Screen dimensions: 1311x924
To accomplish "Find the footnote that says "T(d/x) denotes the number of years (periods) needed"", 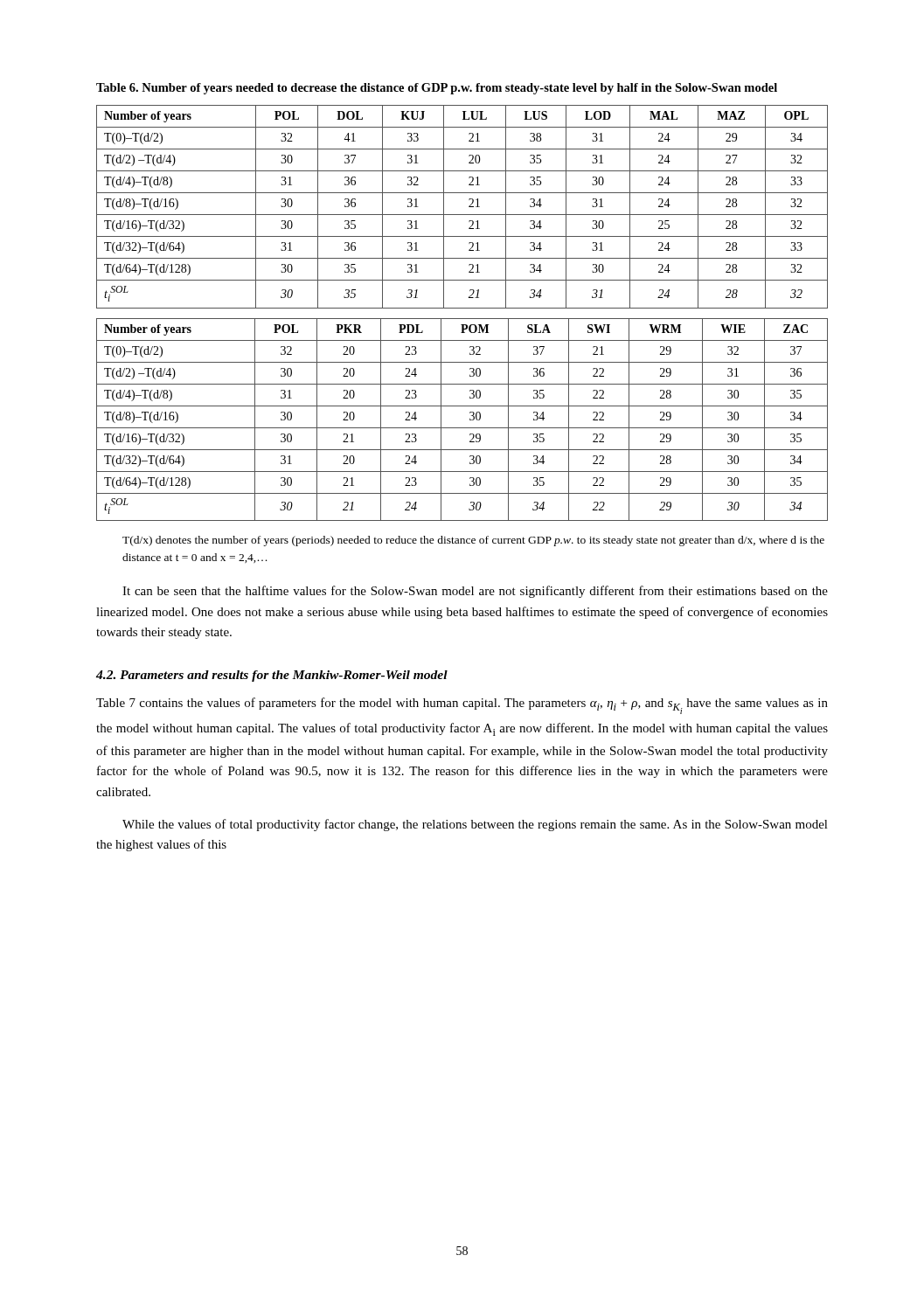I will pyautogui.click(x=474, y=548).
